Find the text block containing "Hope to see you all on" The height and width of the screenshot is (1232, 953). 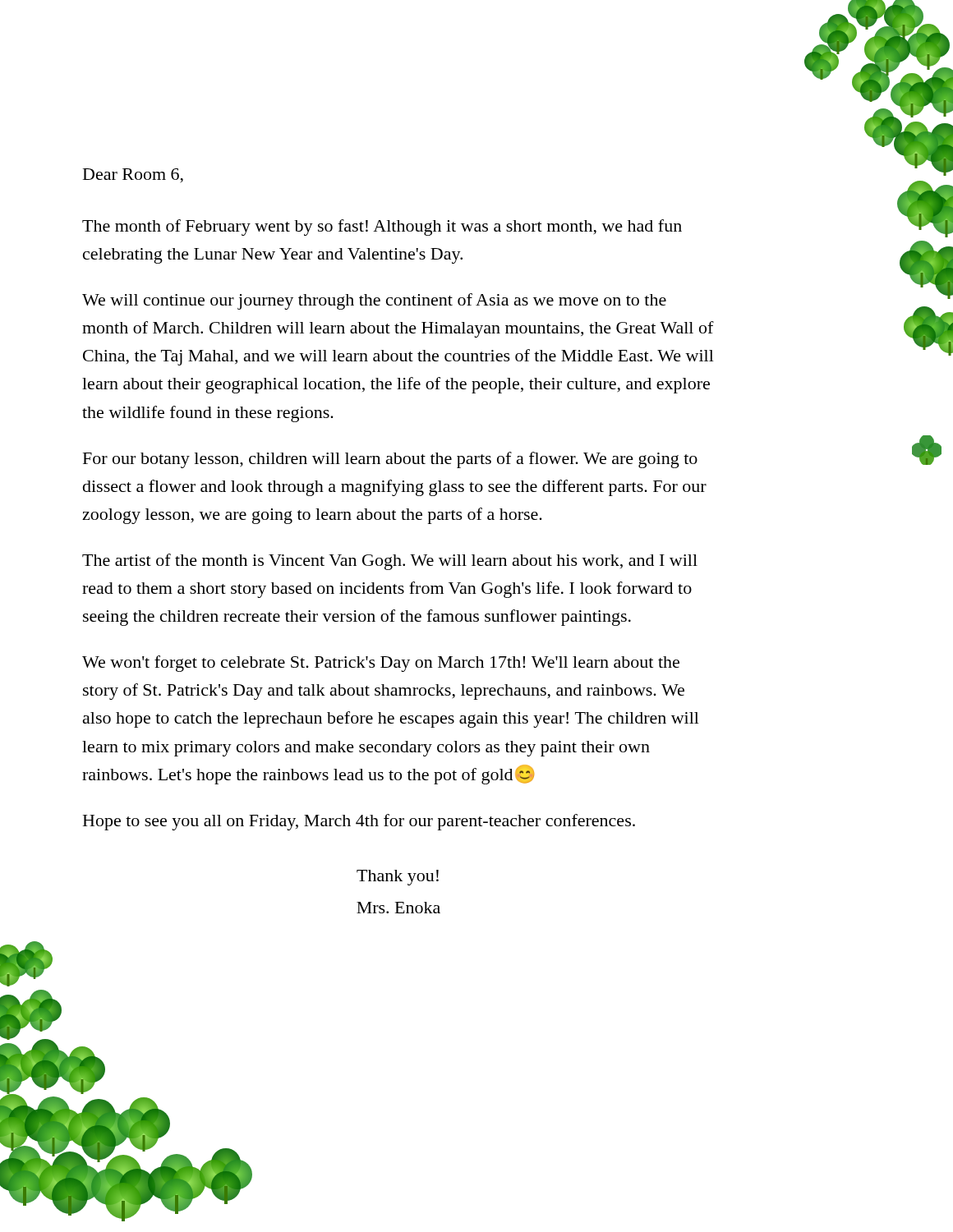(359, 820)
